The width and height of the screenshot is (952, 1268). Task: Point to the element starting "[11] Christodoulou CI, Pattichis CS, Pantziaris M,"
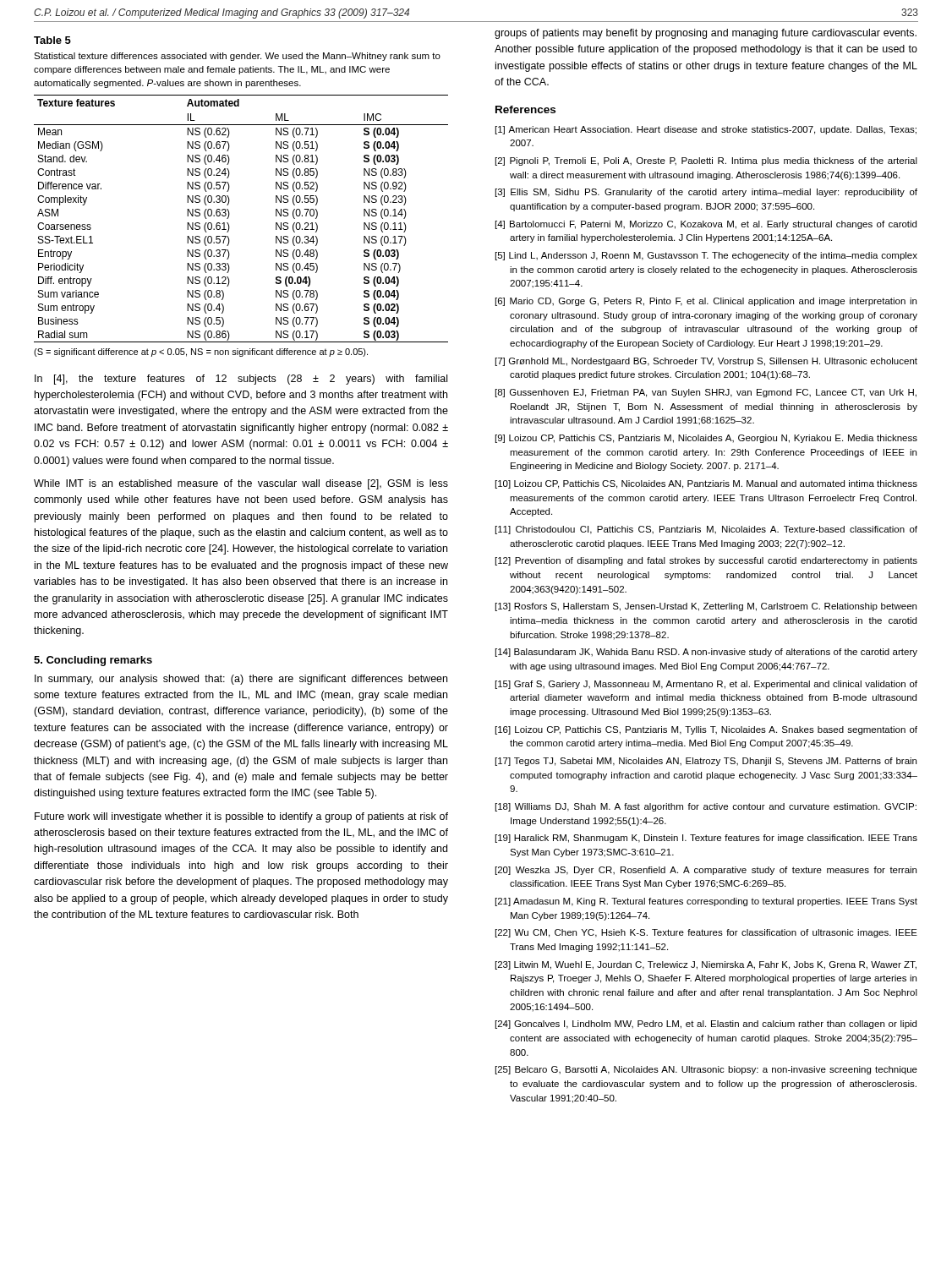tap(706, 536)
